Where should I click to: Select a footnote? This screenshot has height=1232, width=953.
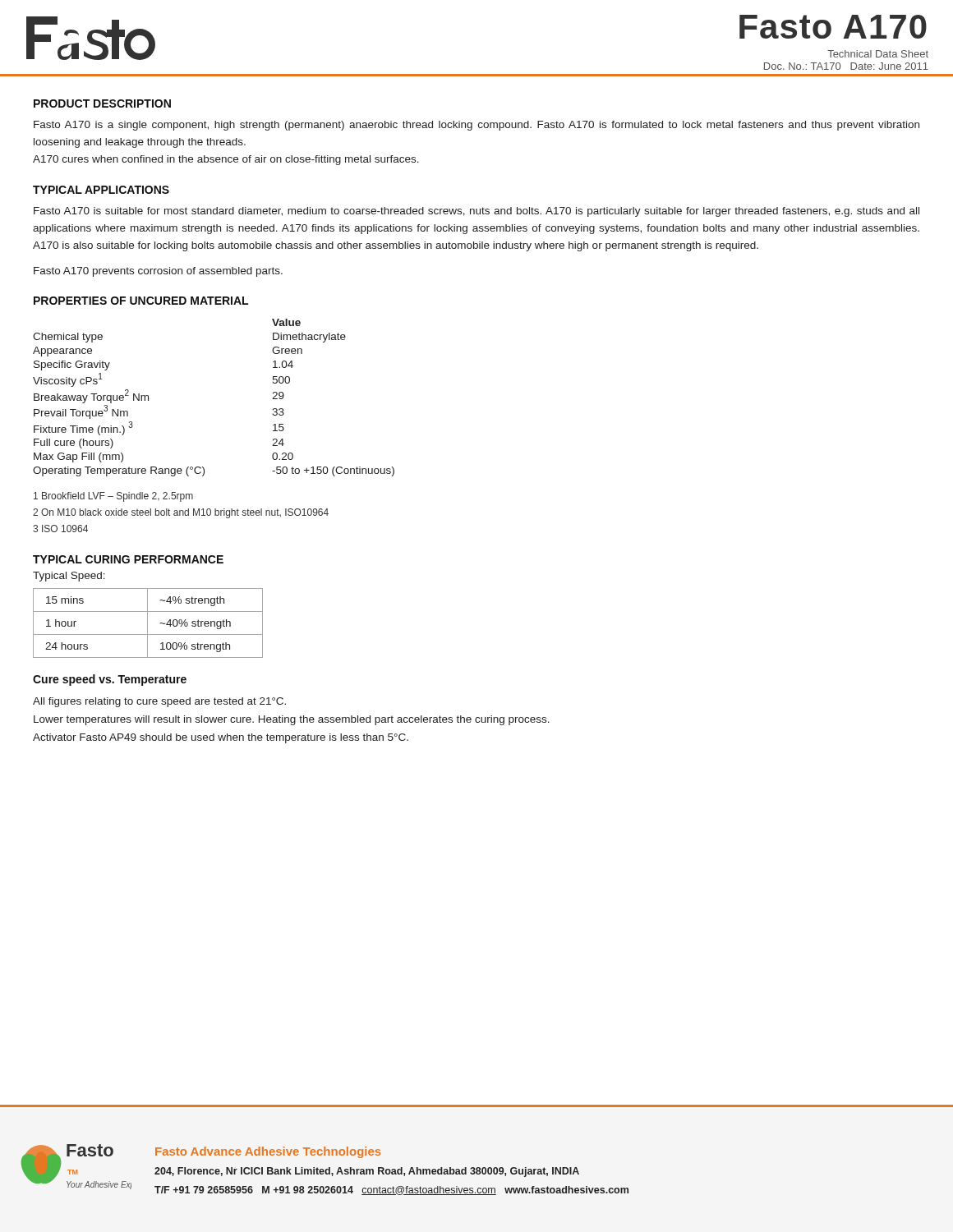(x=181, y=513)
